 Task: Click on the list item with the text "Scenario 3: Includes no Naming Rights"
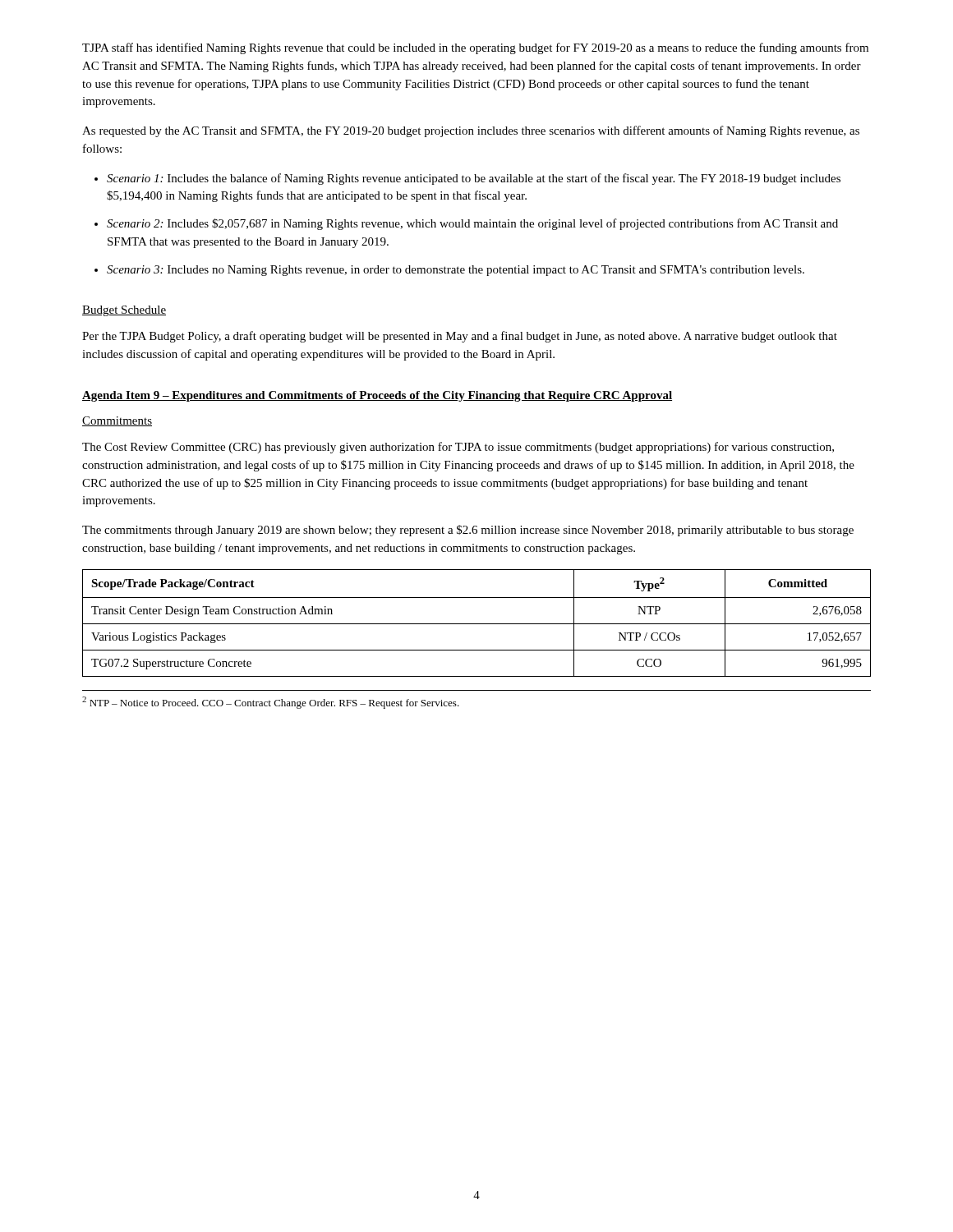click(x=476, y=270)
